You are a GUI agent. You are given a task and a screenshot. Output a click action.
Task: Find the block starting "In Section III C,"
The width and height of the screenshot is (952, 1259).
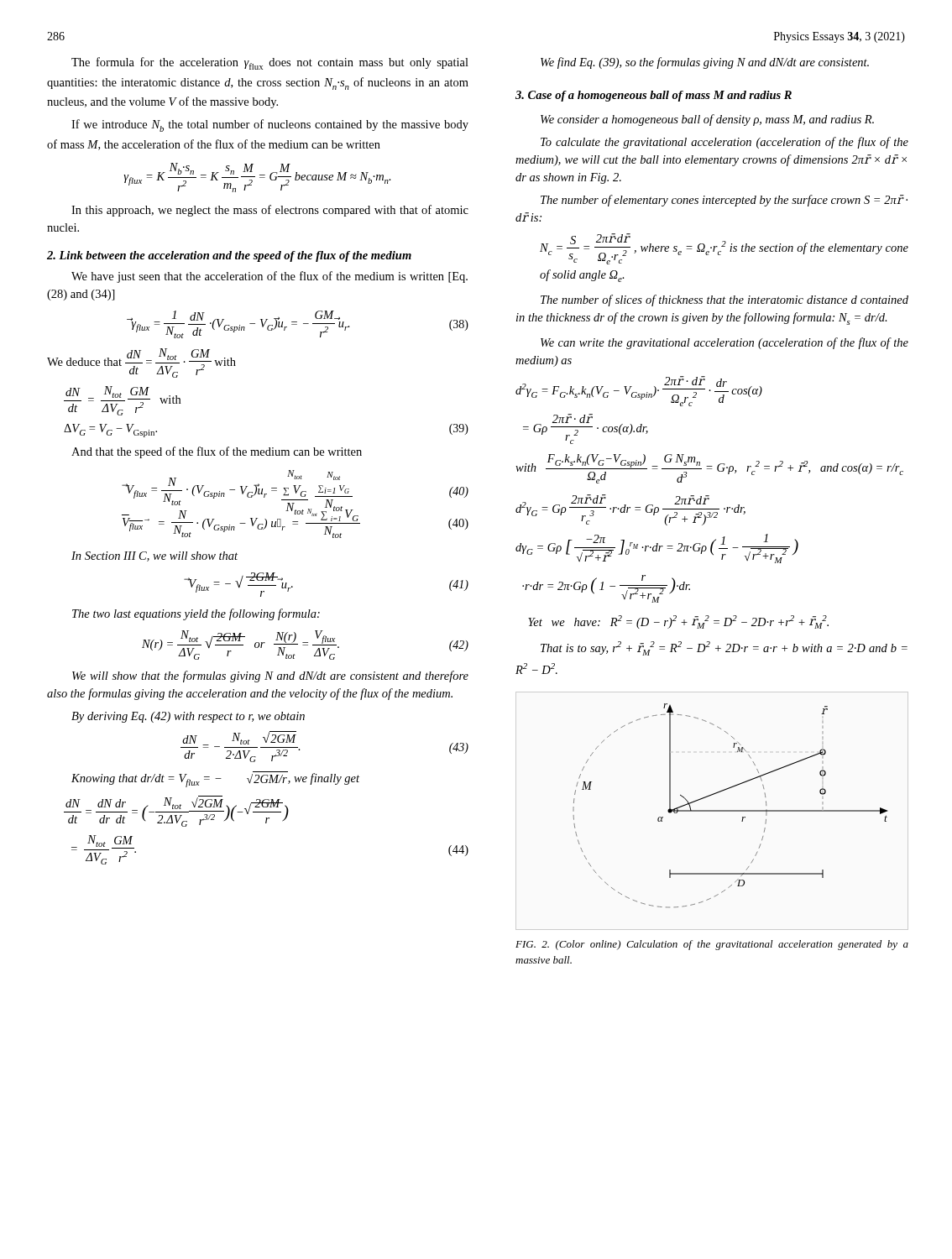coord(154,556)
